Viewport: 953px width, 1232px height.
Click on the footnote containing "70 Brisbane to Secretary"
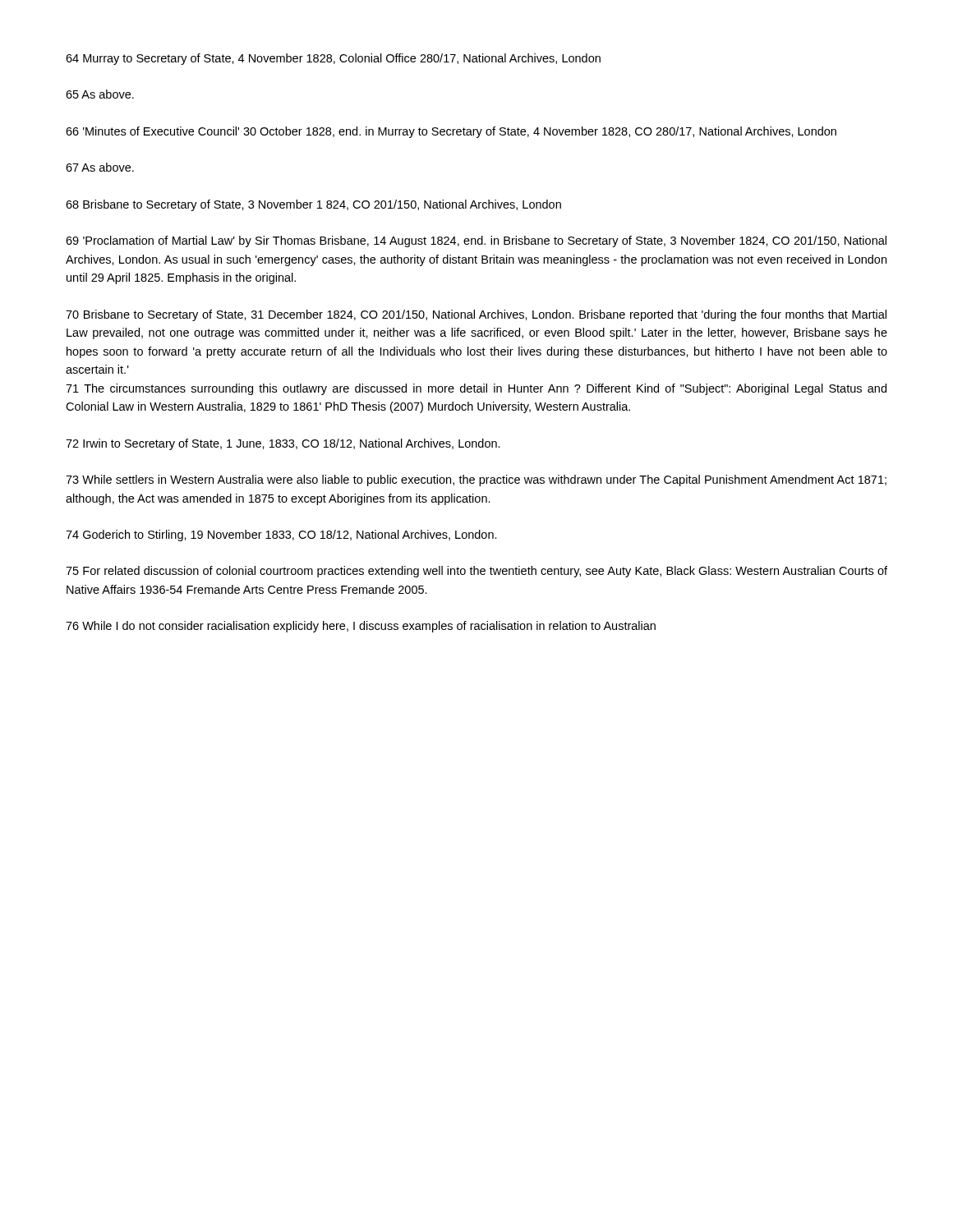[x=476, y=360]
